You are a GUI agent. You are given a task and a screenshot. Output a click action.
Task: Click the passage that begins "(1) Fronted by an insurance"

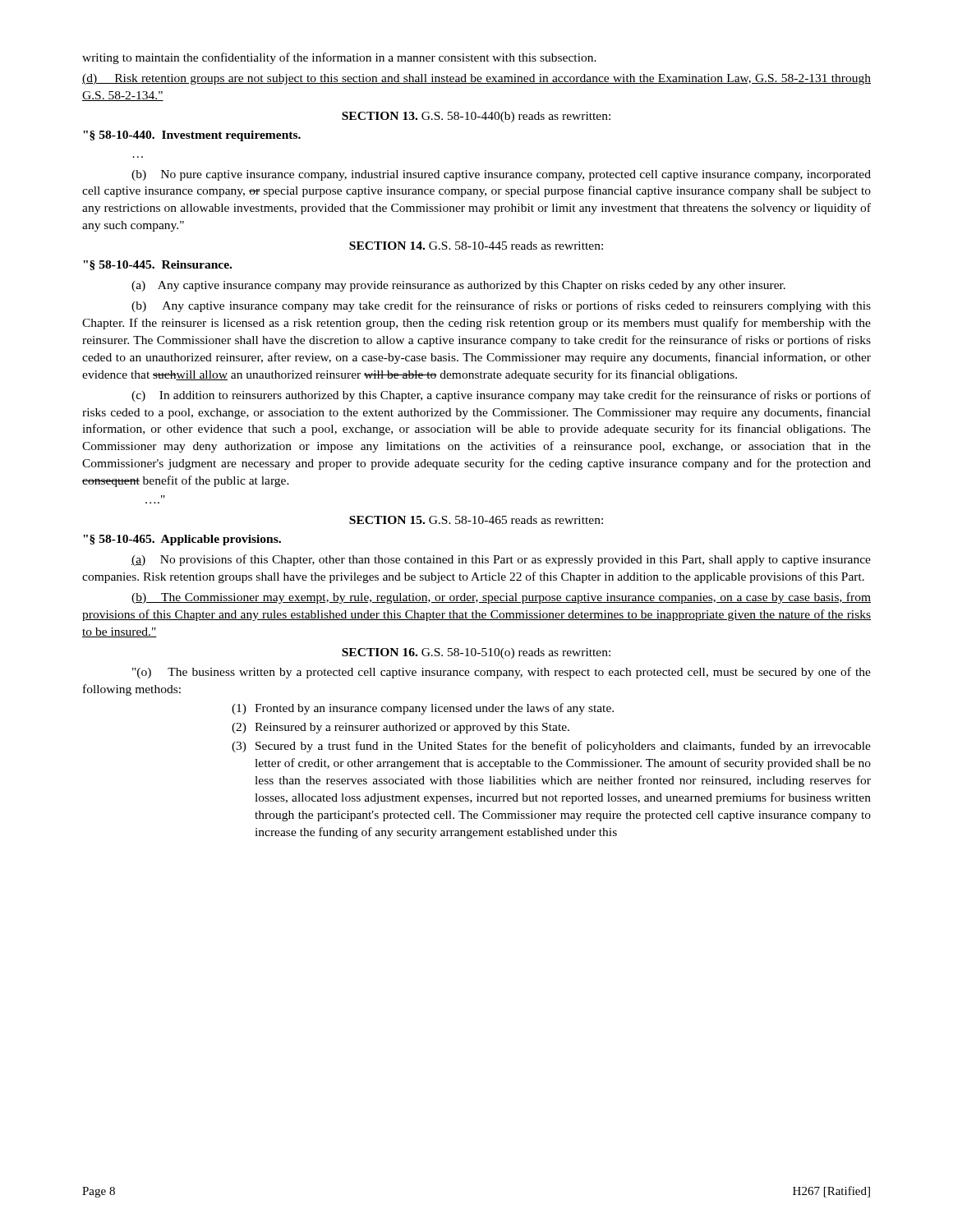[542, 709]
